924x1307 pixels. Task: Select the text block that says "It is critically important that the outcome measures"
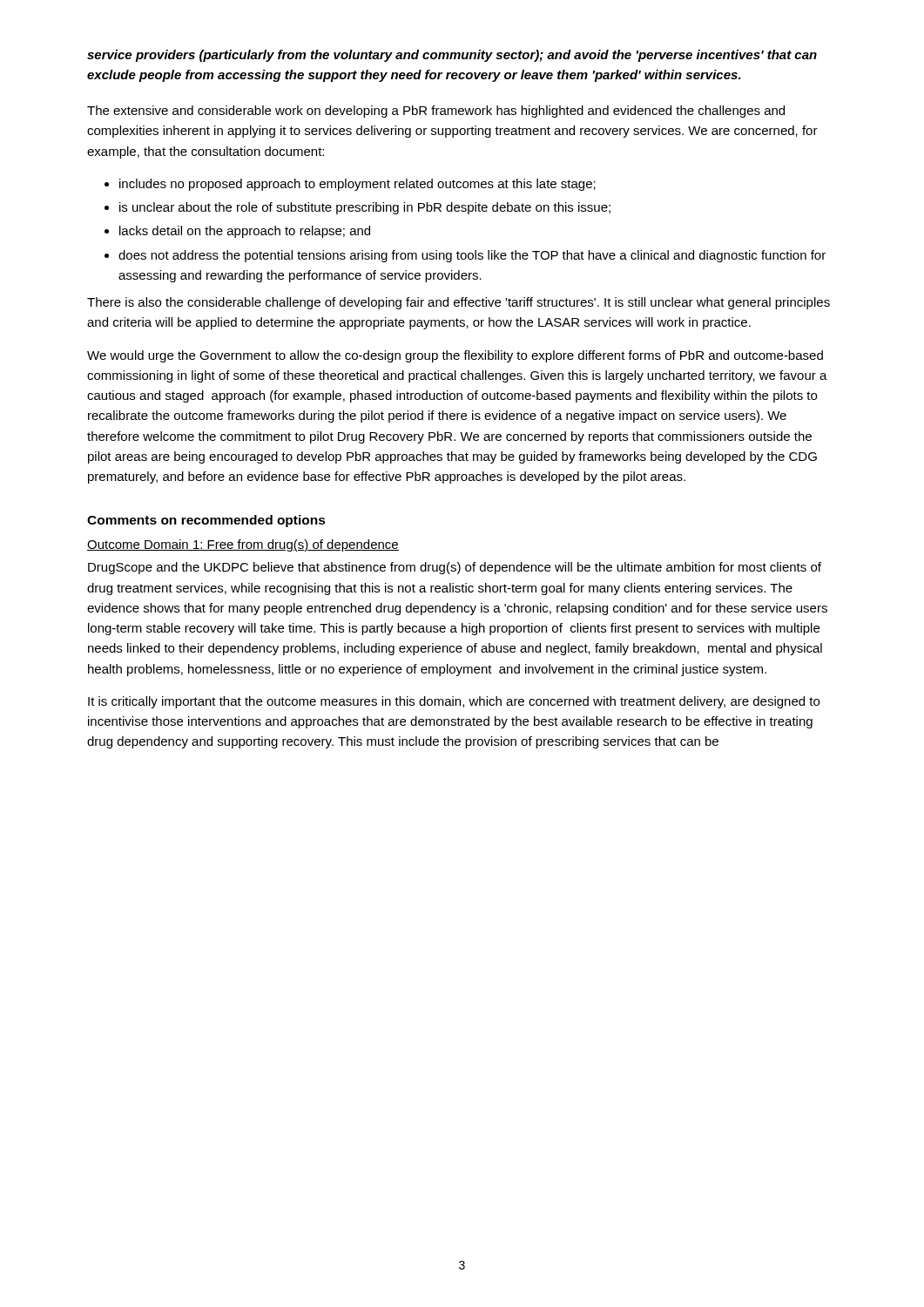(454, 721)
